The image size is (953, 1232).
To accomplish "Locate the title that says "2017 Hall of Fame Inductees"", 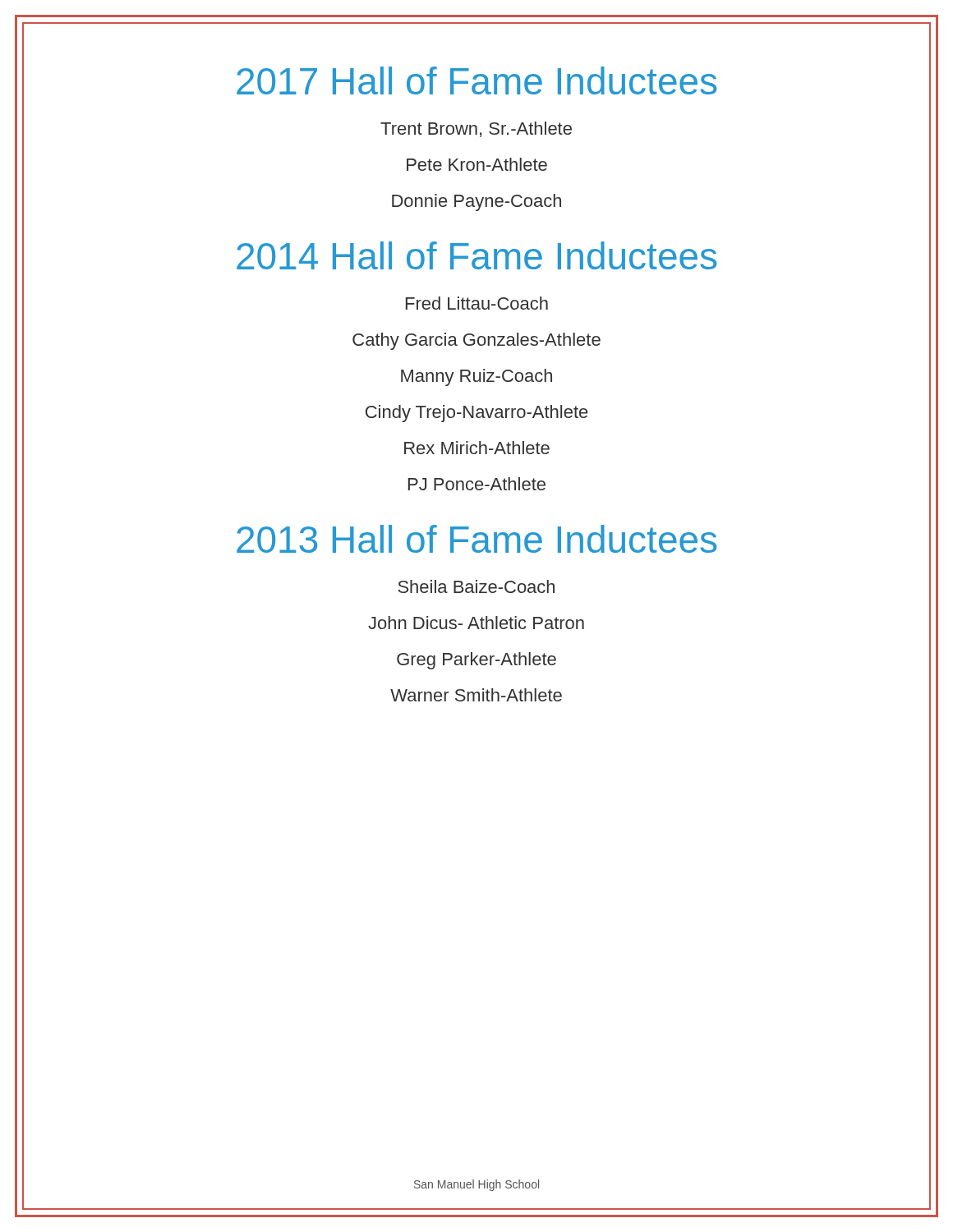I will point(476,81).
